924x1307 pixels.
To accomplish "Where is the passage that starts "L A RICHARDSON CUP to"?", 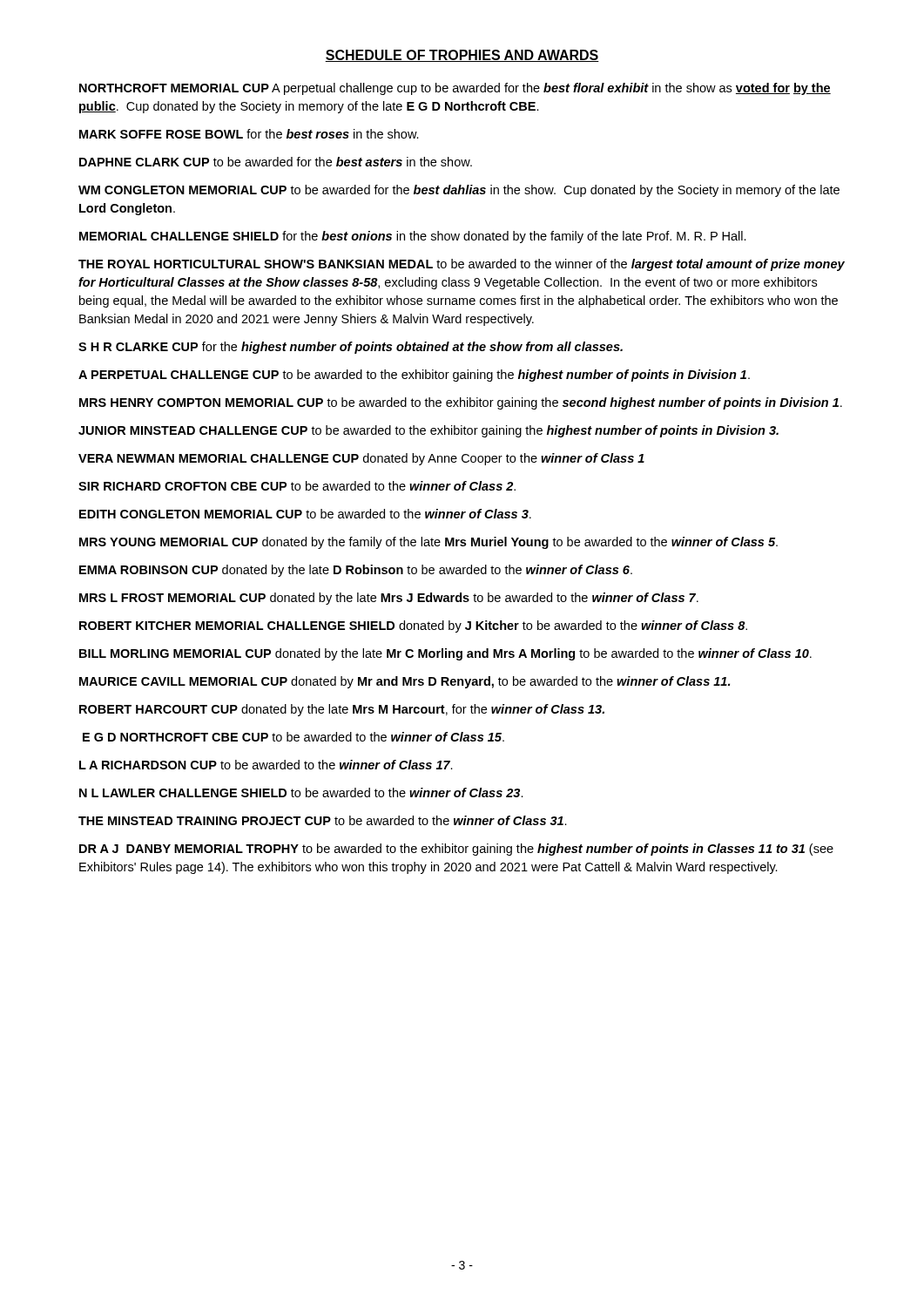I will point(266,765).
